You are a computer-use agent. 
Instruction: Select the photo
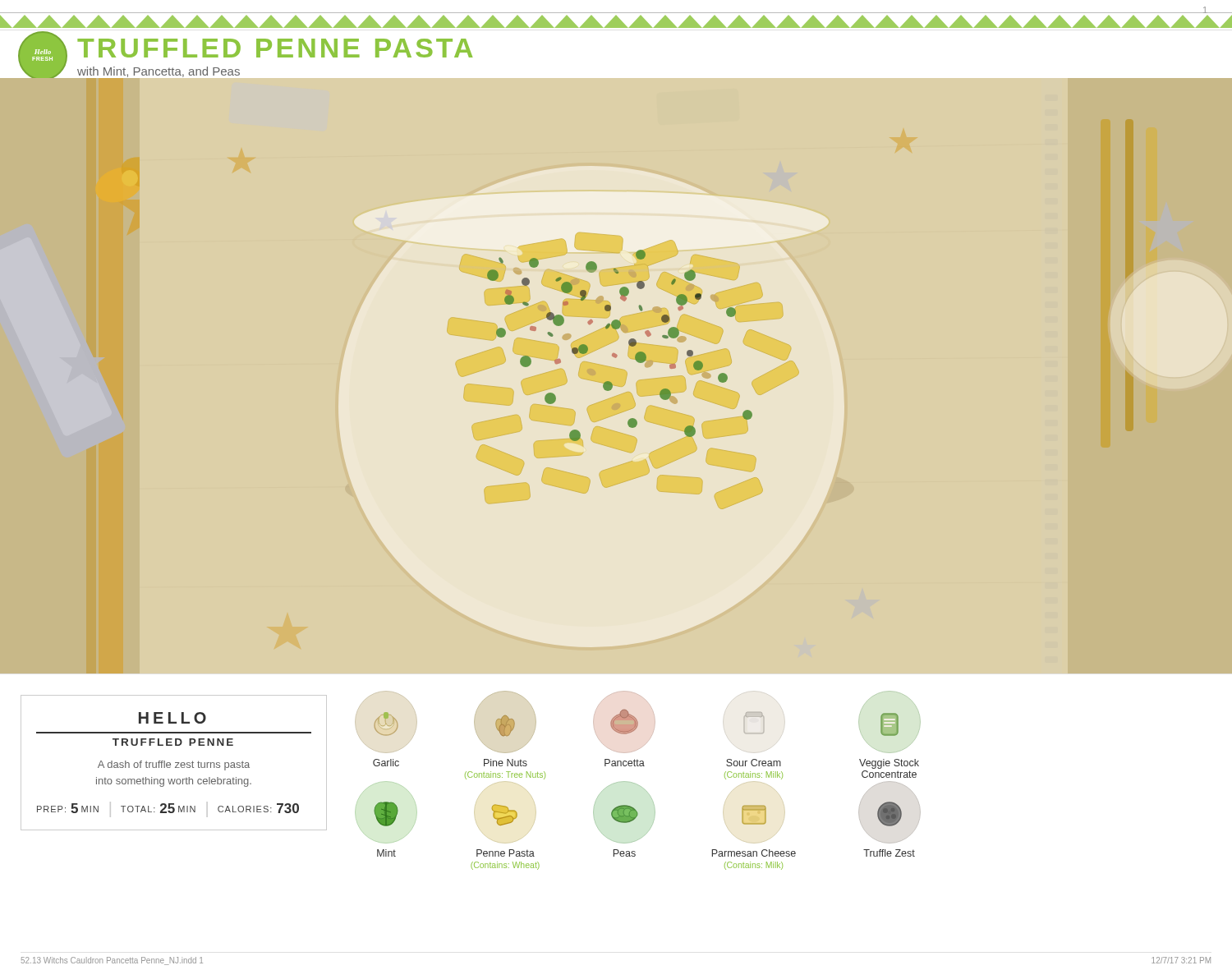tap(616, 376)
